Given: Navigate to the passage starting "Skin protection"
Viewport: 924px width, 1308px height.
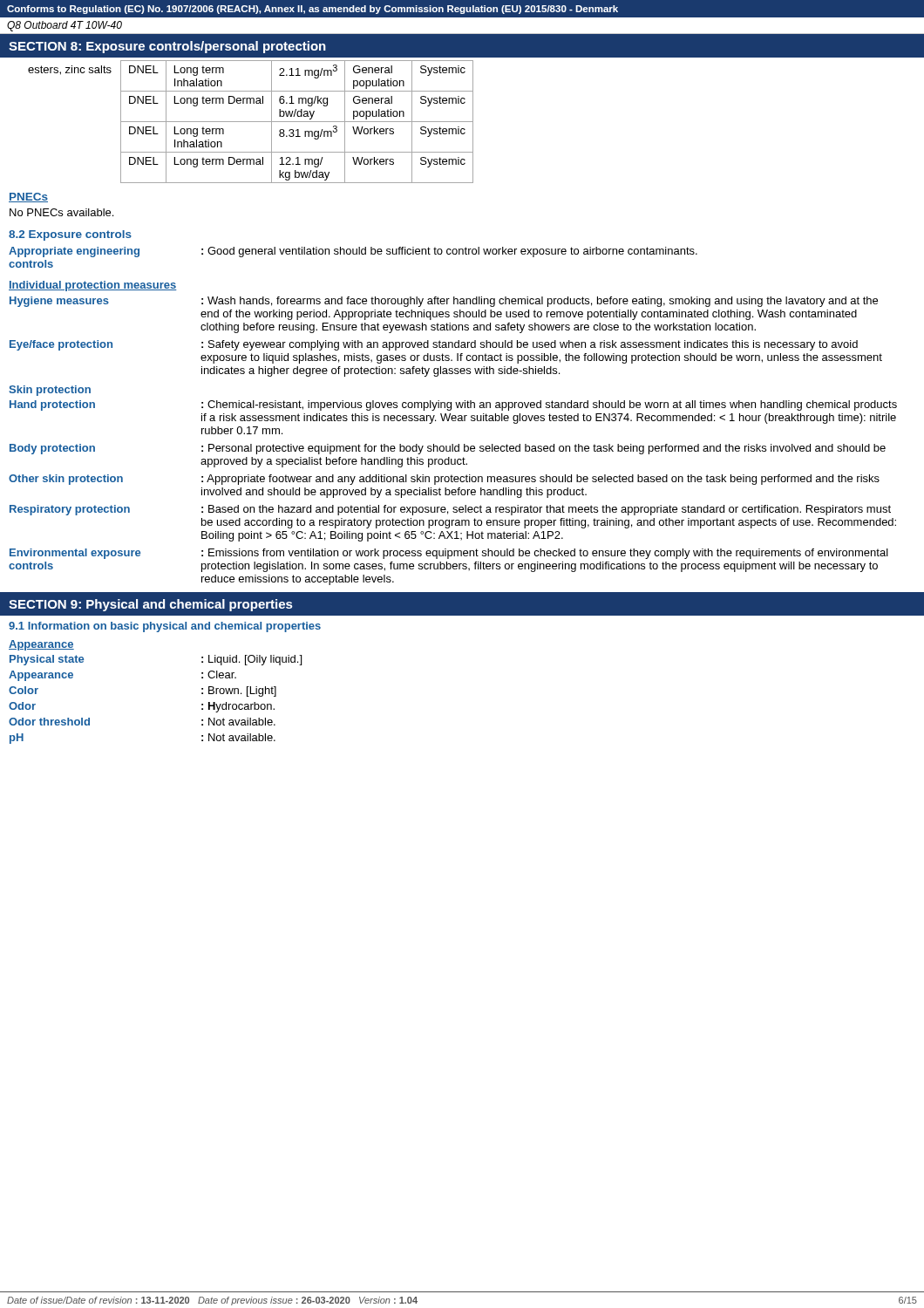Looking at the screenshot, I should pyautogui.click(x=50, y=389).
